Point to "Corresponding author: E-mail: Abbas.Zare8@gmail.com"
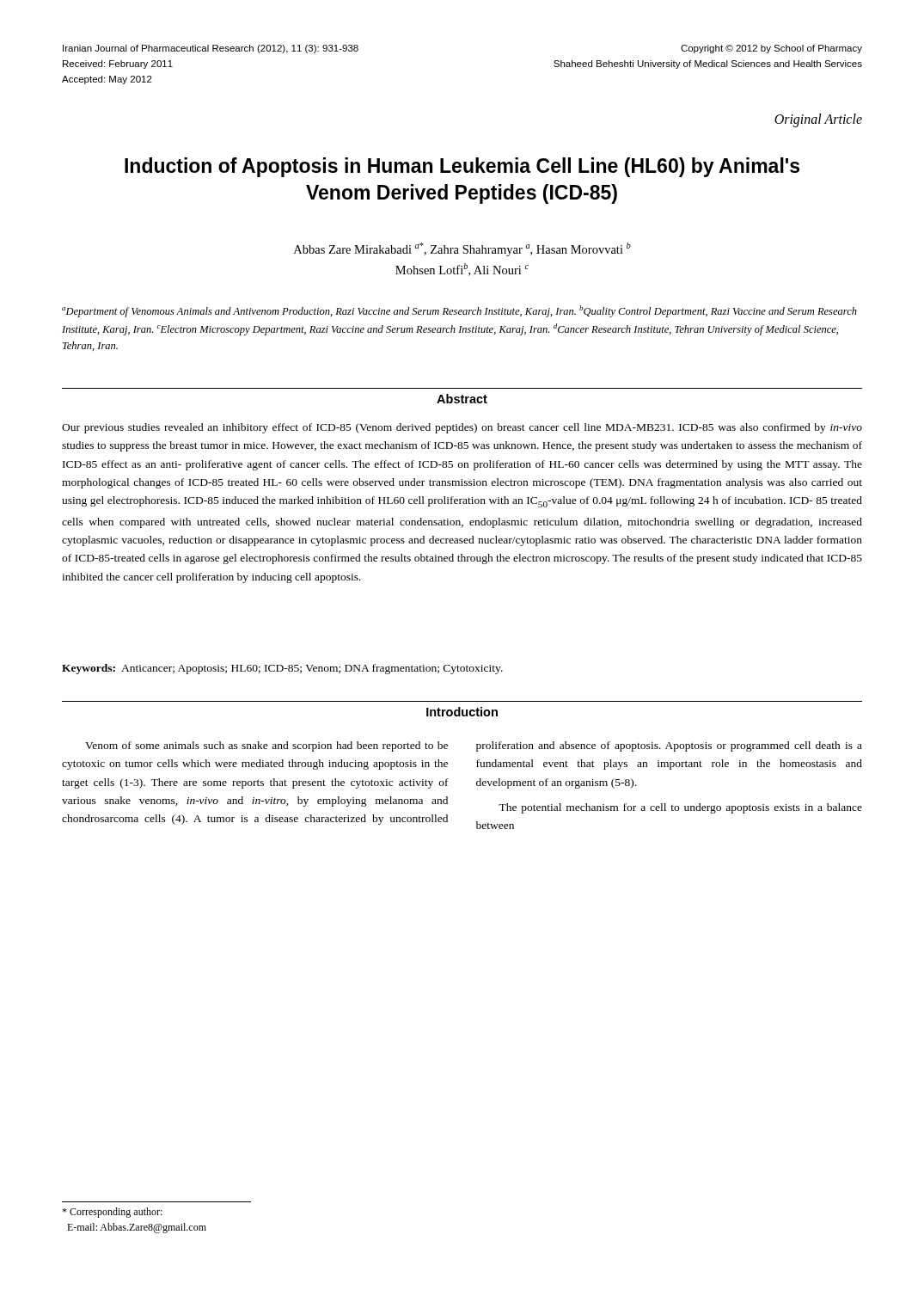The width and height of the screenshot is (924, 1290). [134, 1220]
